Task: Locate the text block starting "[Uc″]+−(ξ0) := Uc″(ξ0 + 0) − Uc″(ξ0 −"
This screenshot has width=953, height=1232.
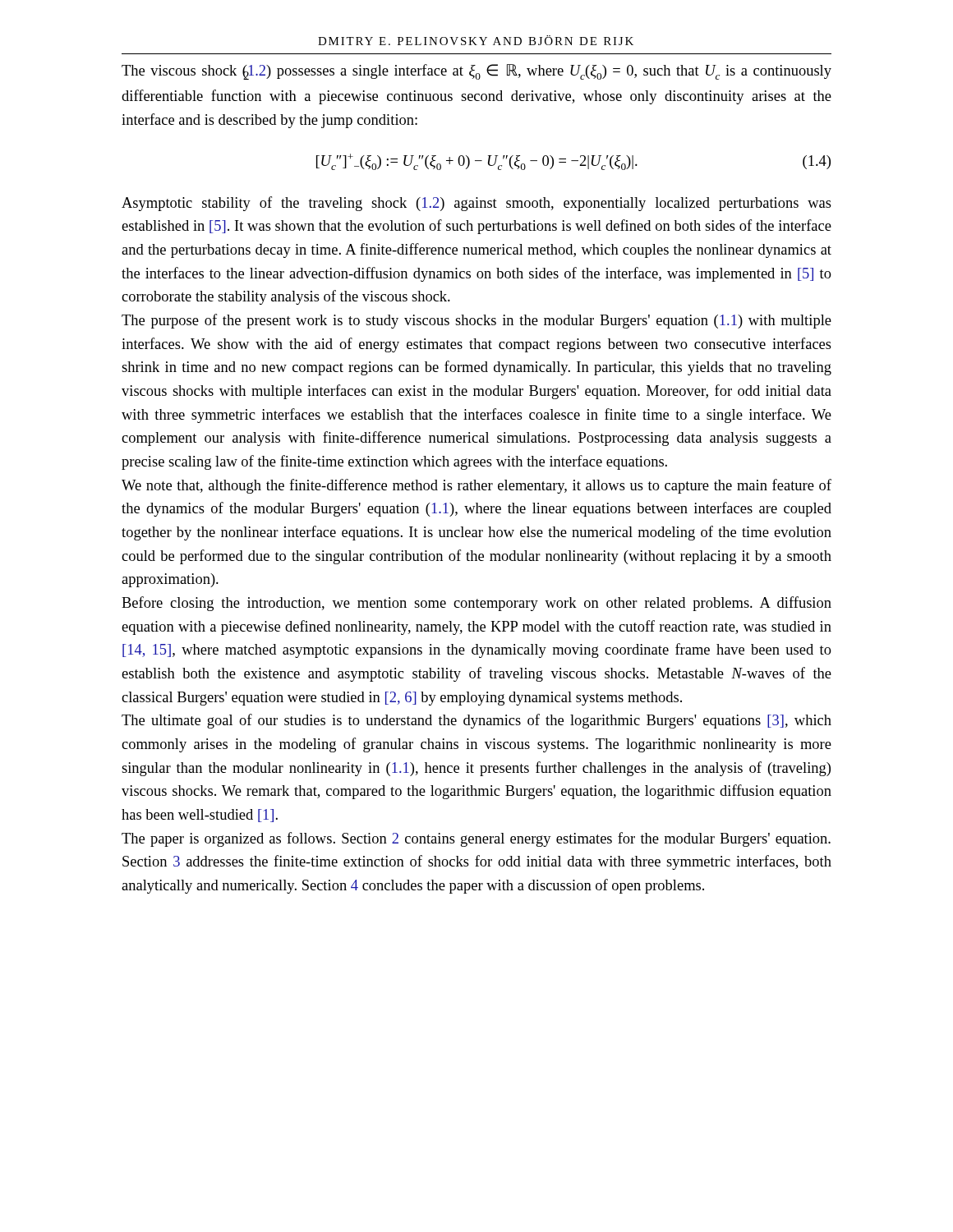Action: 476,161
